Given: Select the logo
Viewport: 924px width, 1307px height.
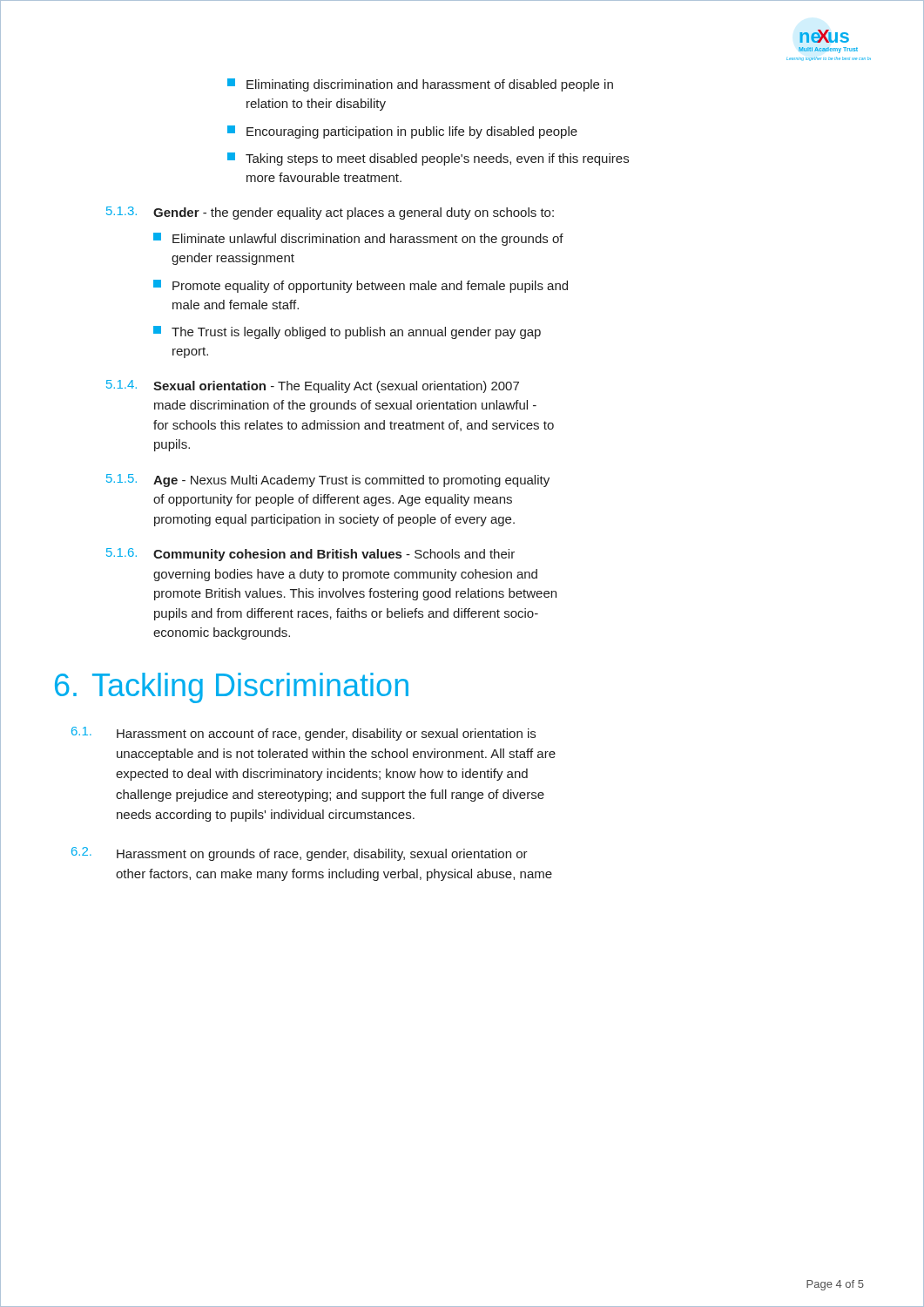Looking at the screenshot, I should (x=812, y=43).
